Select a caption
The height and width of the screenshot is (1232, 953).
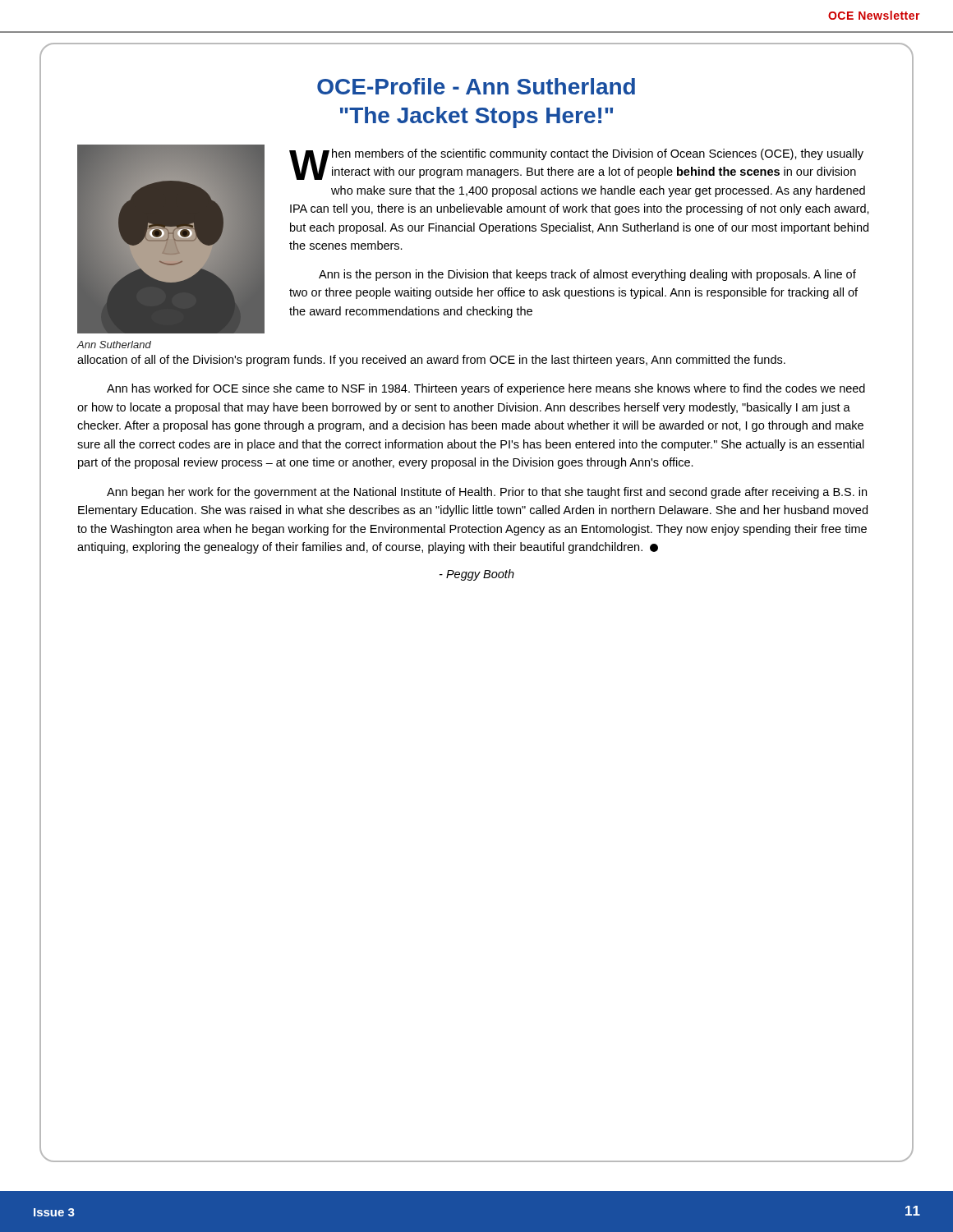coord(114,345)
